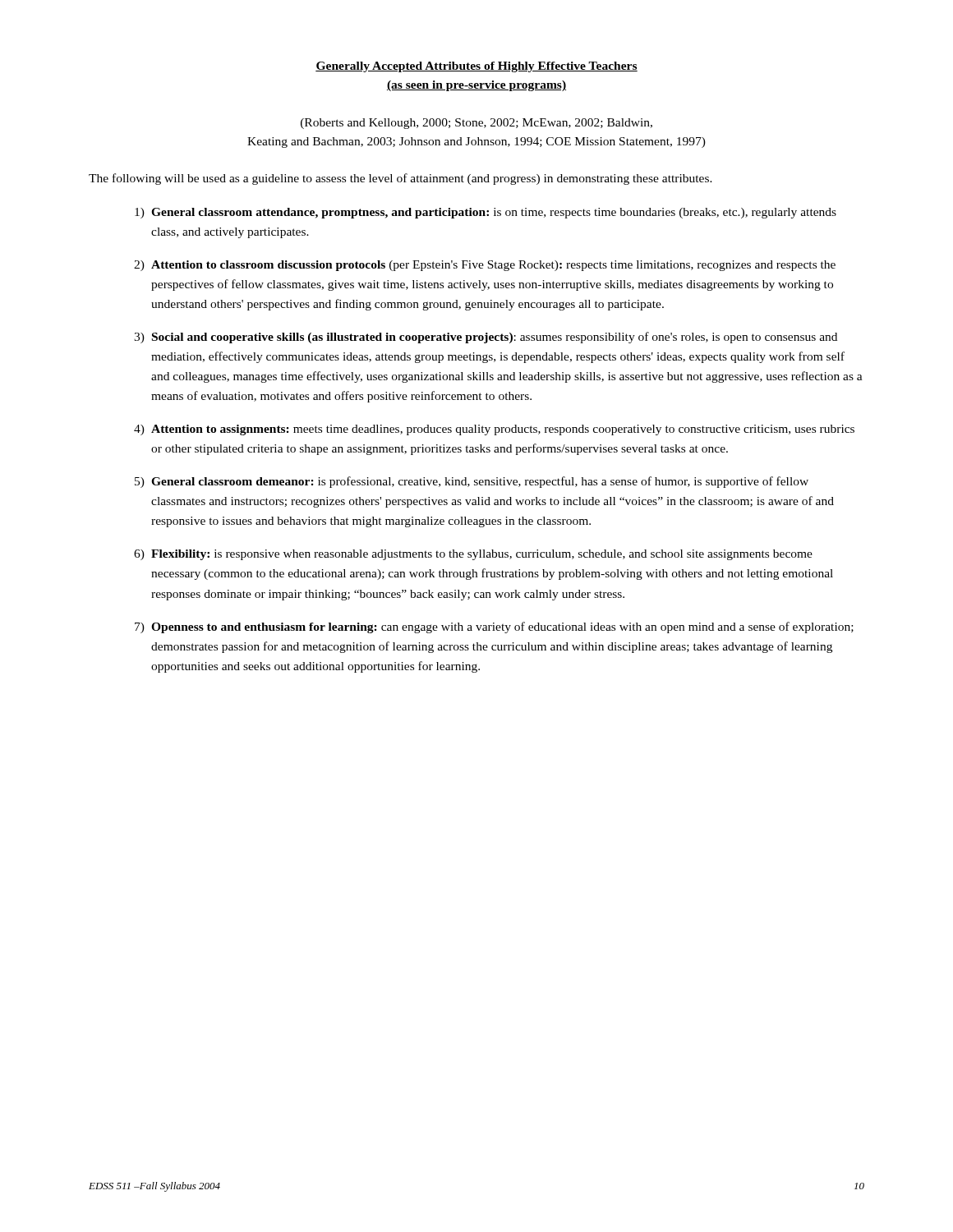
Task: Locate the text block starting "3) Social and cooperative skills (as illustrated in"
Action: click(x=489, y=367)
